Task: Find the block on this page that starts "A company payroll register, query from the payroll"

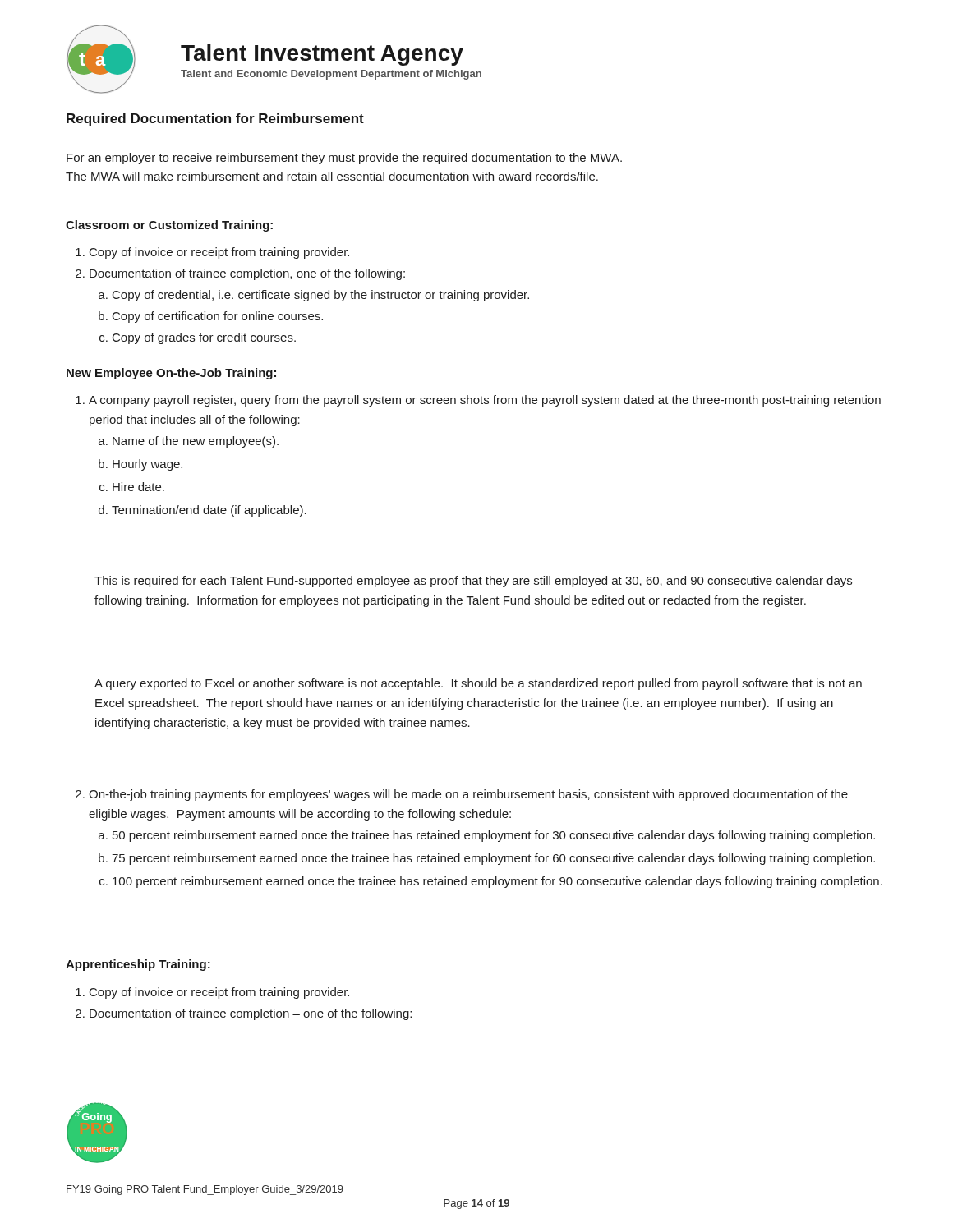Action: click(478, 401)
